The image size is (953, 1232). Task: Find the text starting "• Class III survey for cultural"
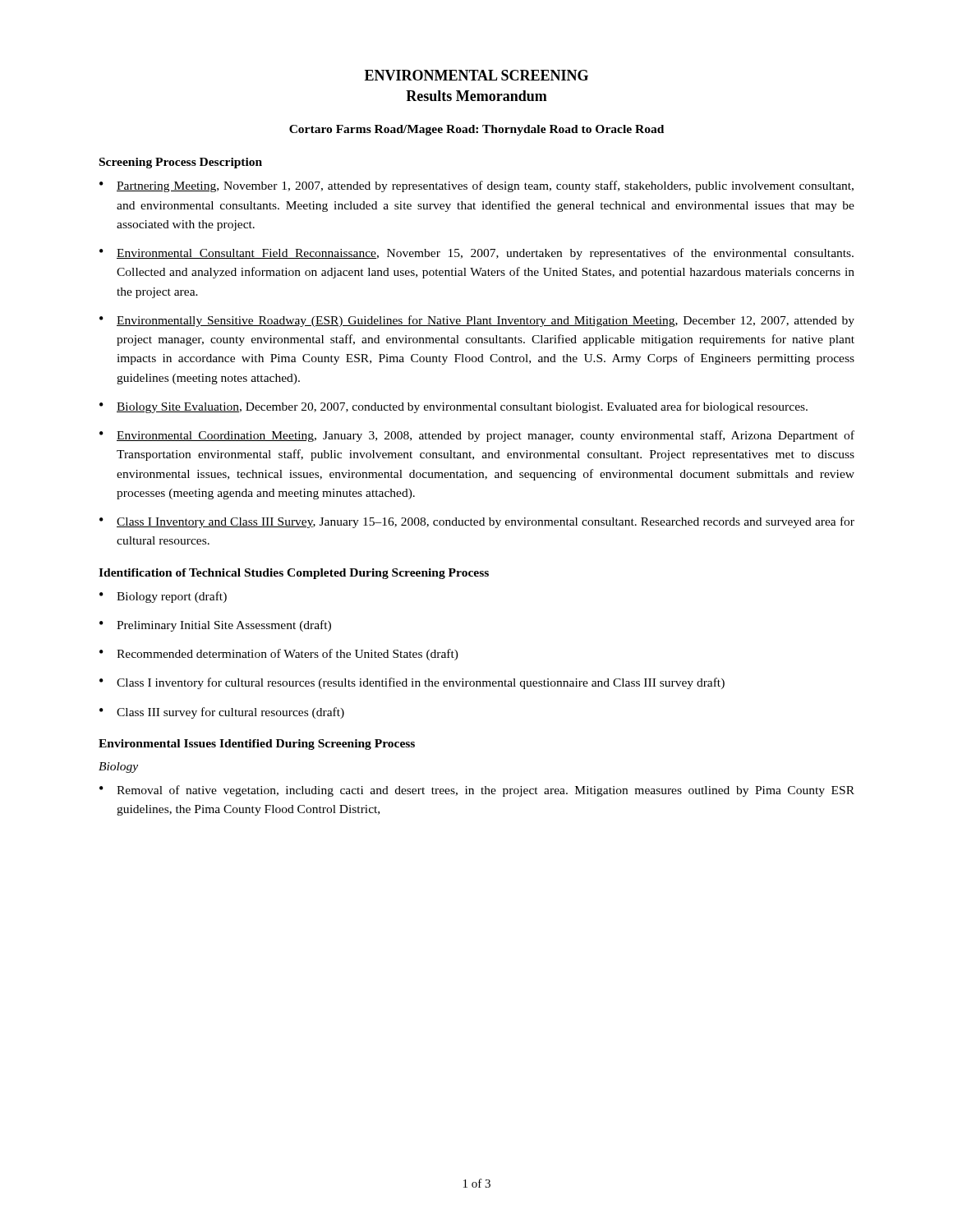[x=222, y=713]
